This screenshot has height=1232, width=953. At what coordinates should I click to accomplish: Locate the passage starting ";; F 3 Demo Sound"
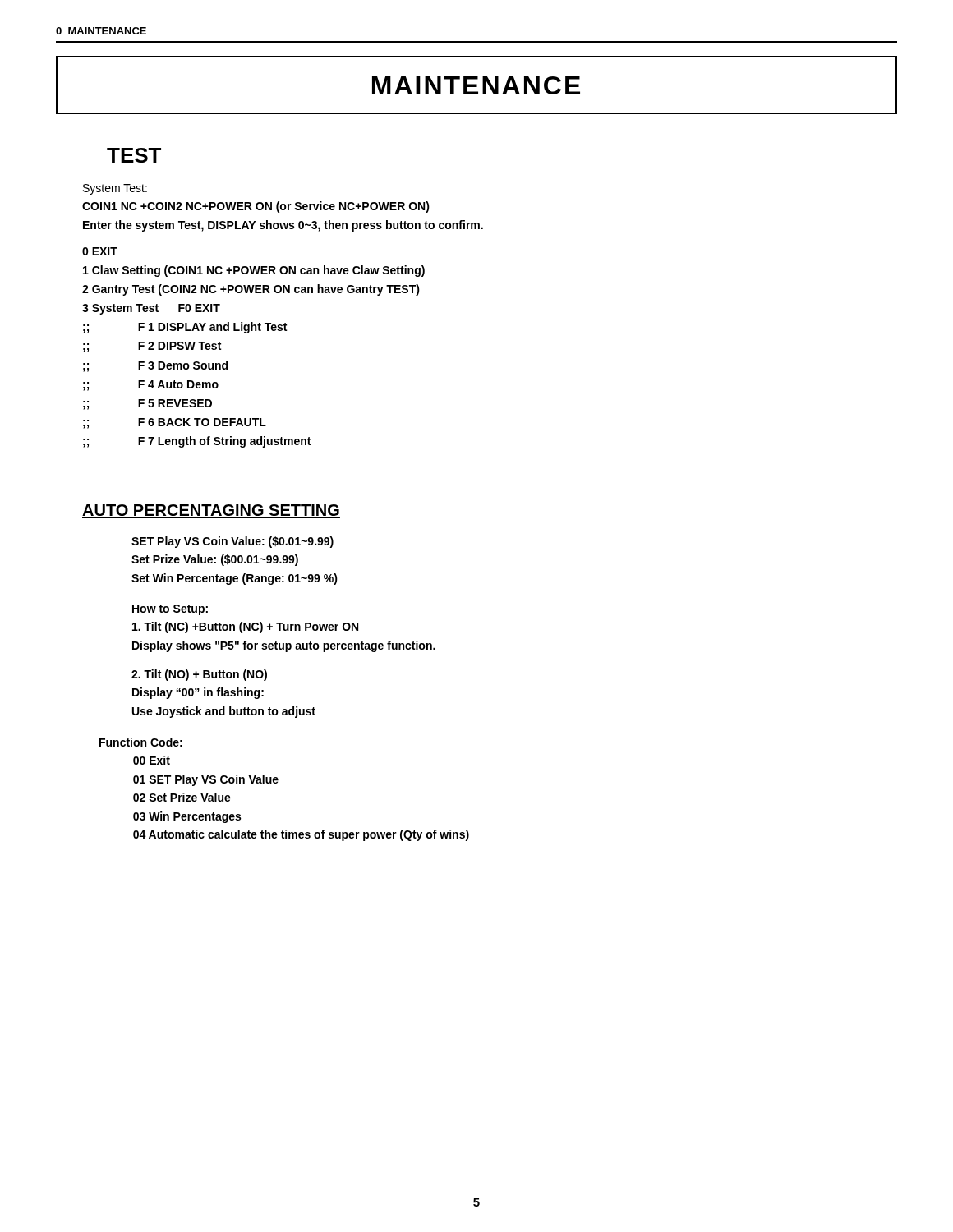click(155, 365)
